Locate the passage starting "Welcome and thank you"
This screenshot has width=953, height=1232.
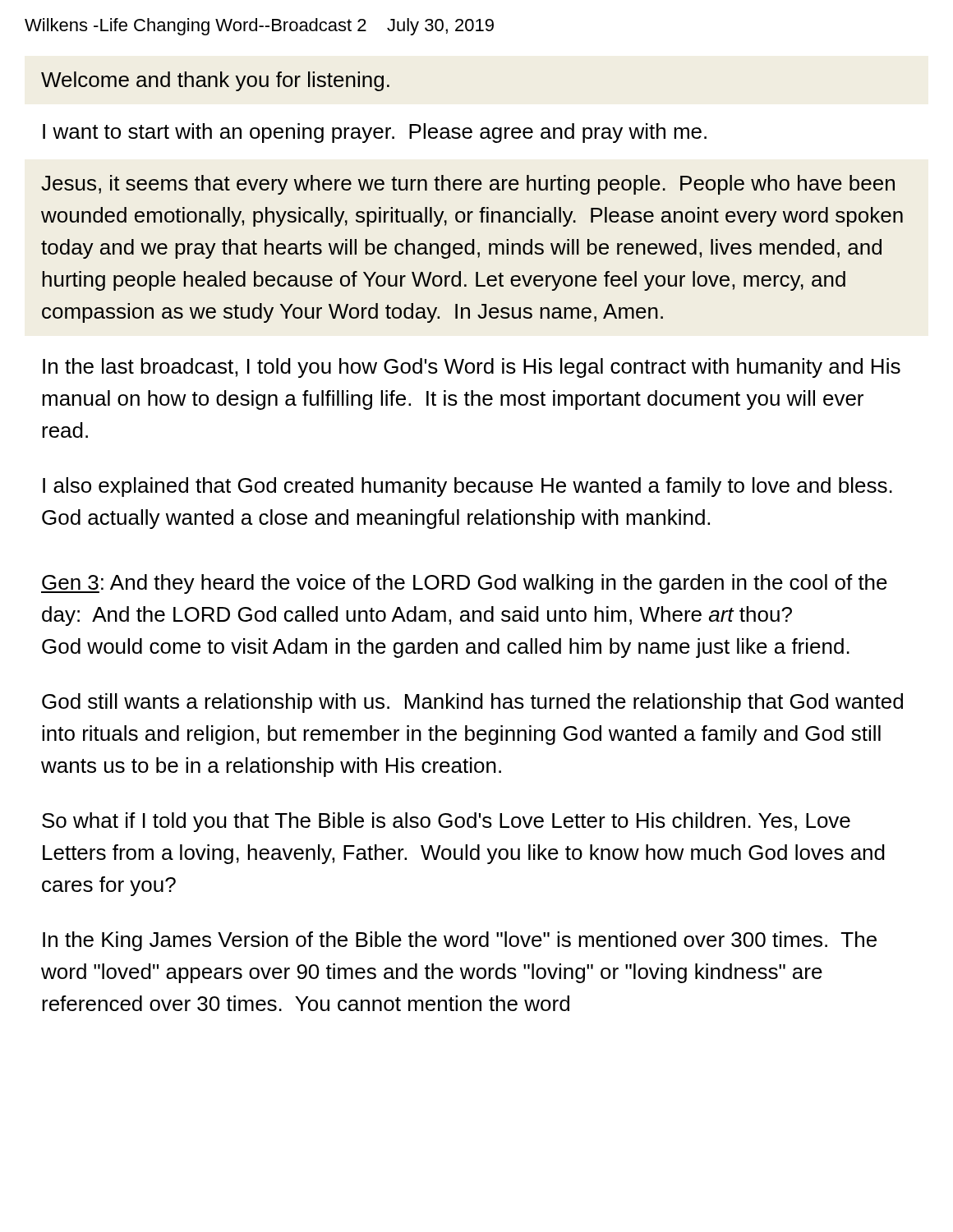[x=215, y=81]
